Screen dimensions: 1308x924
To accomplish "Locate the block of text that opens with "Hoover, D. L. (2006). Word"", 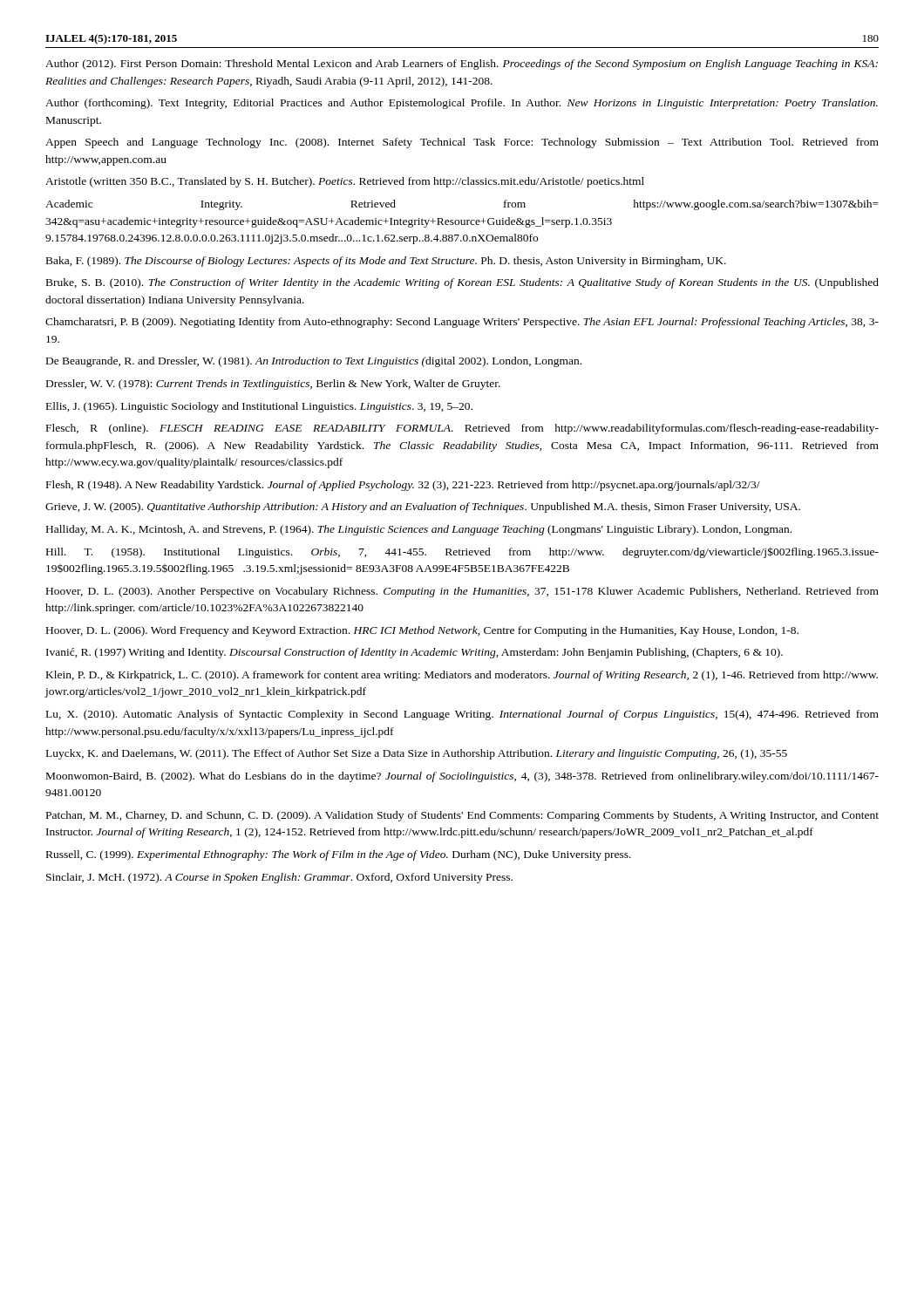I will tap(422, 630).
